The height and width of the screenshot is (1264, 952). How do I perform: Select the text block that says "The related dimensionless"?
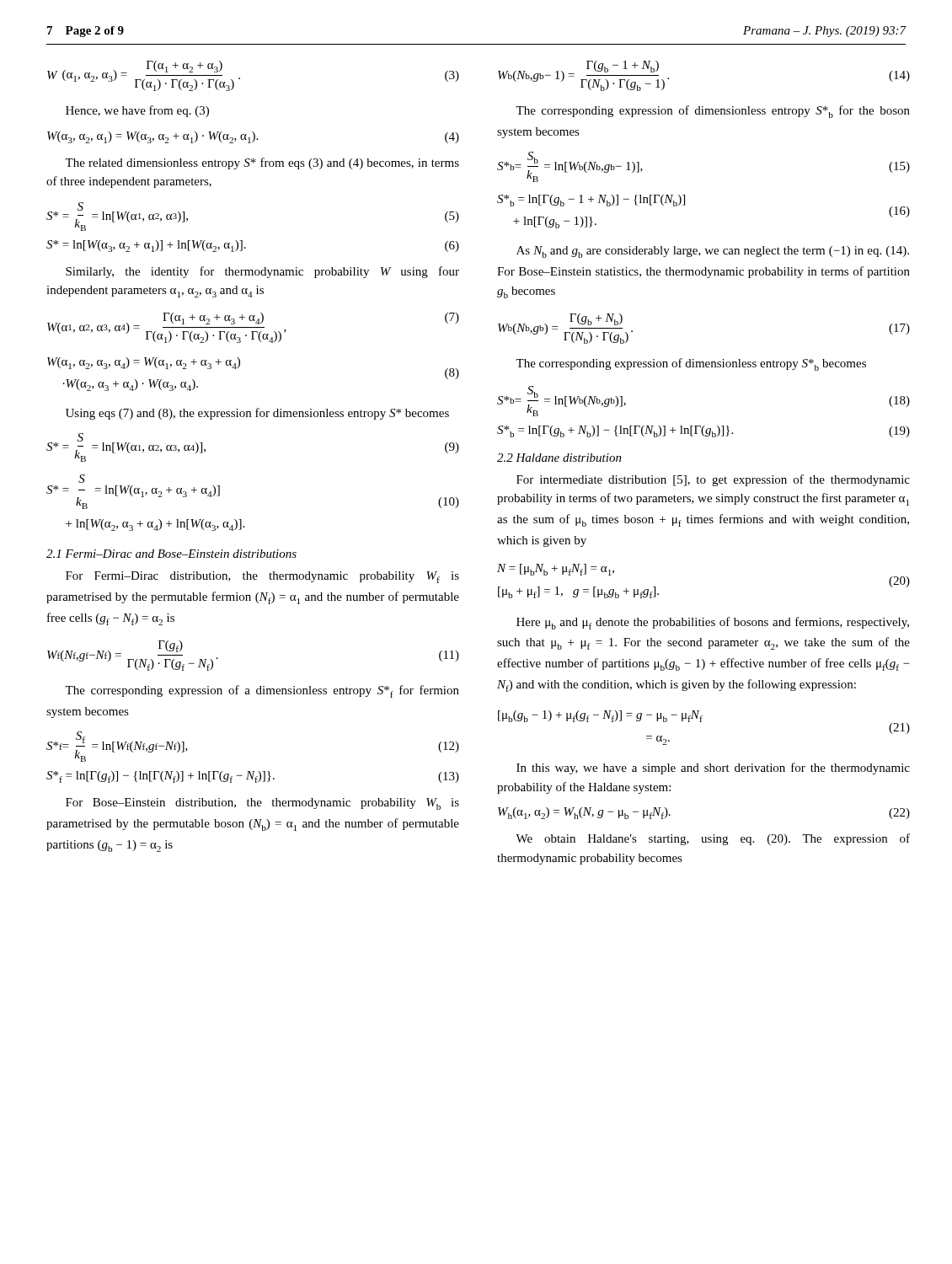pos(253,172)
